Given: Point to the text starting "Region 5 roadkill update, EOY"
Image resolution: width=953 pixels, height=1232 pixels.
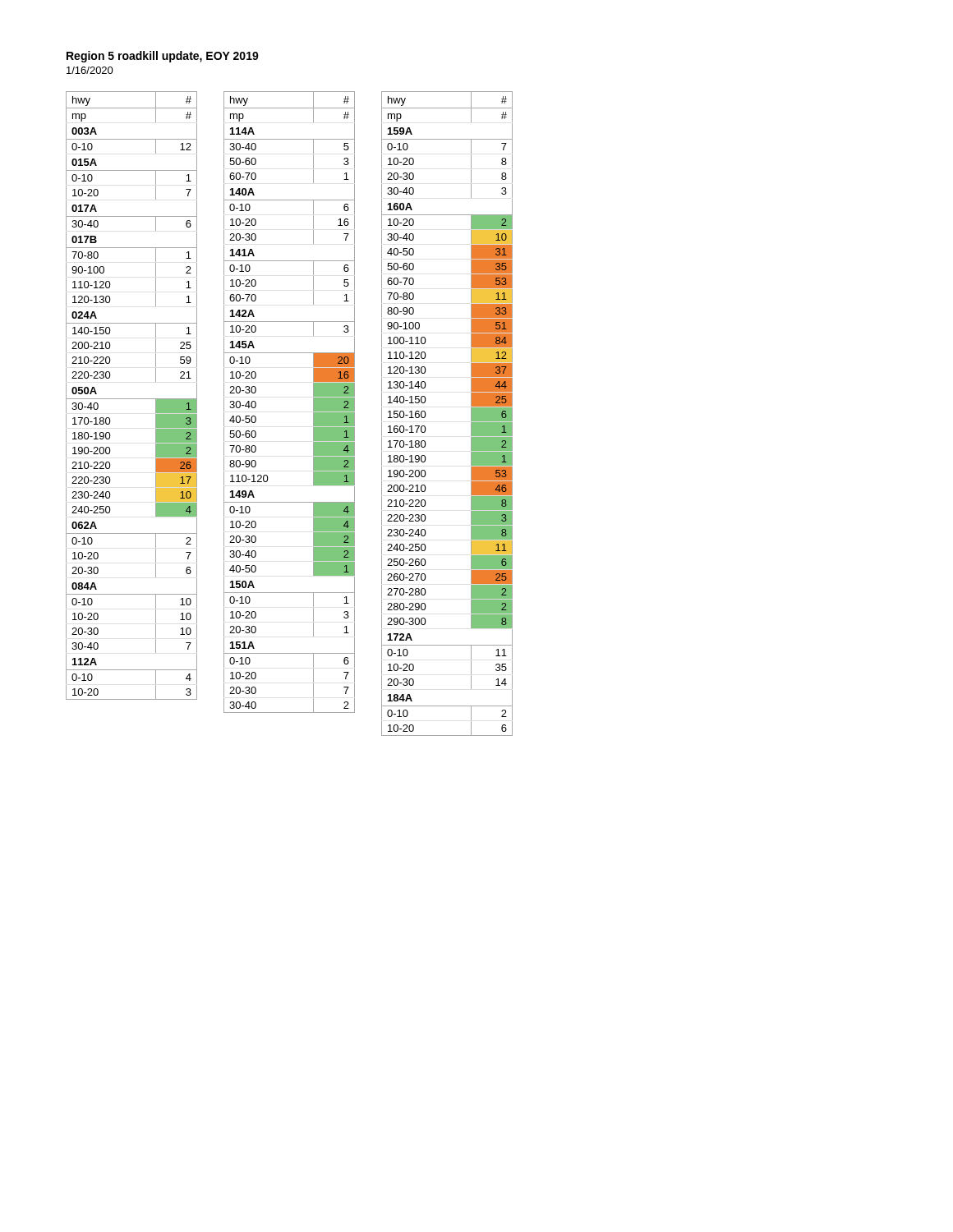Looking at the screenshot, I should pos(162,56).
